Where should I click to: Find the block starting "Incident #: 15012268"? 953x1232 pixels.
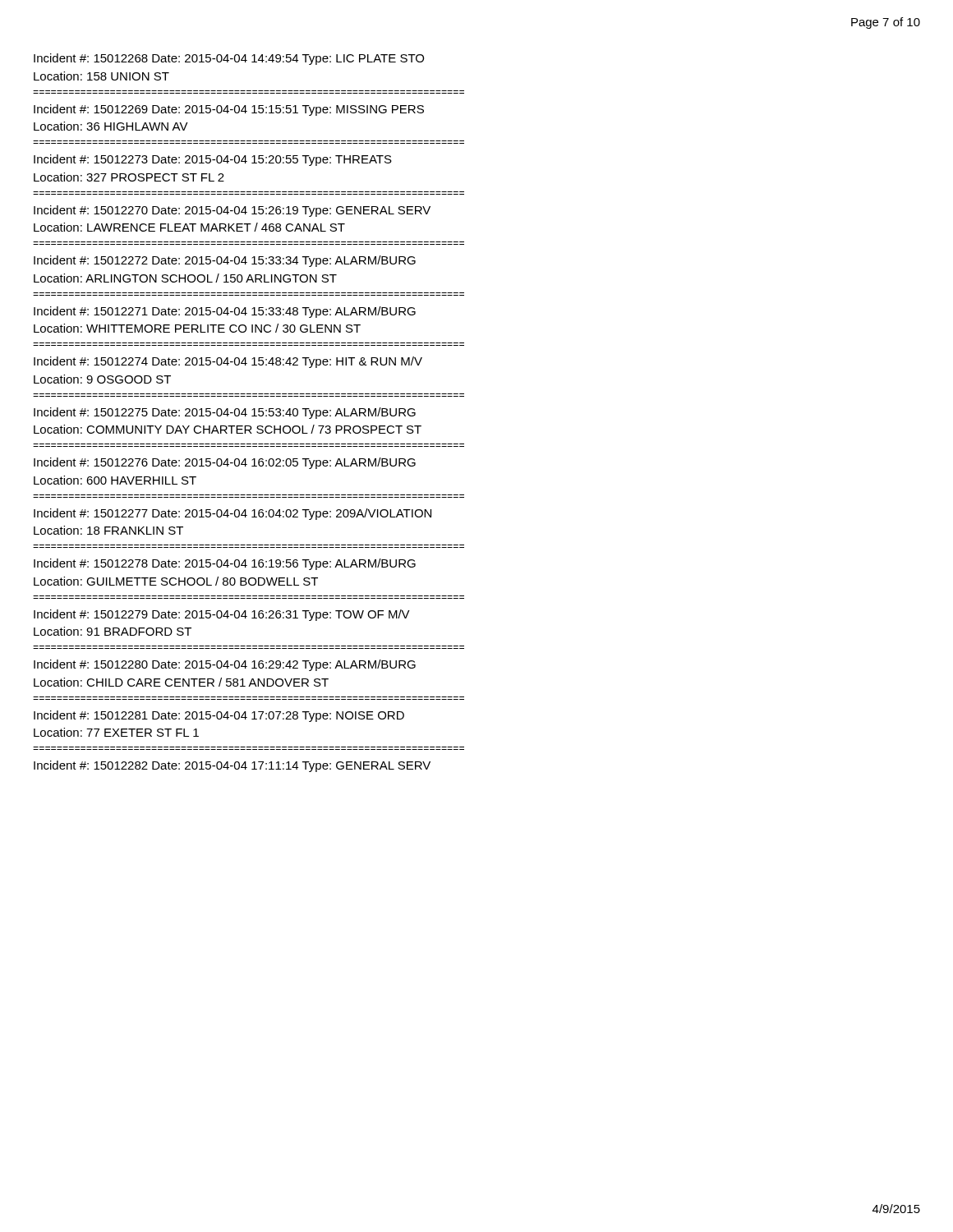(x=229, y=59)
